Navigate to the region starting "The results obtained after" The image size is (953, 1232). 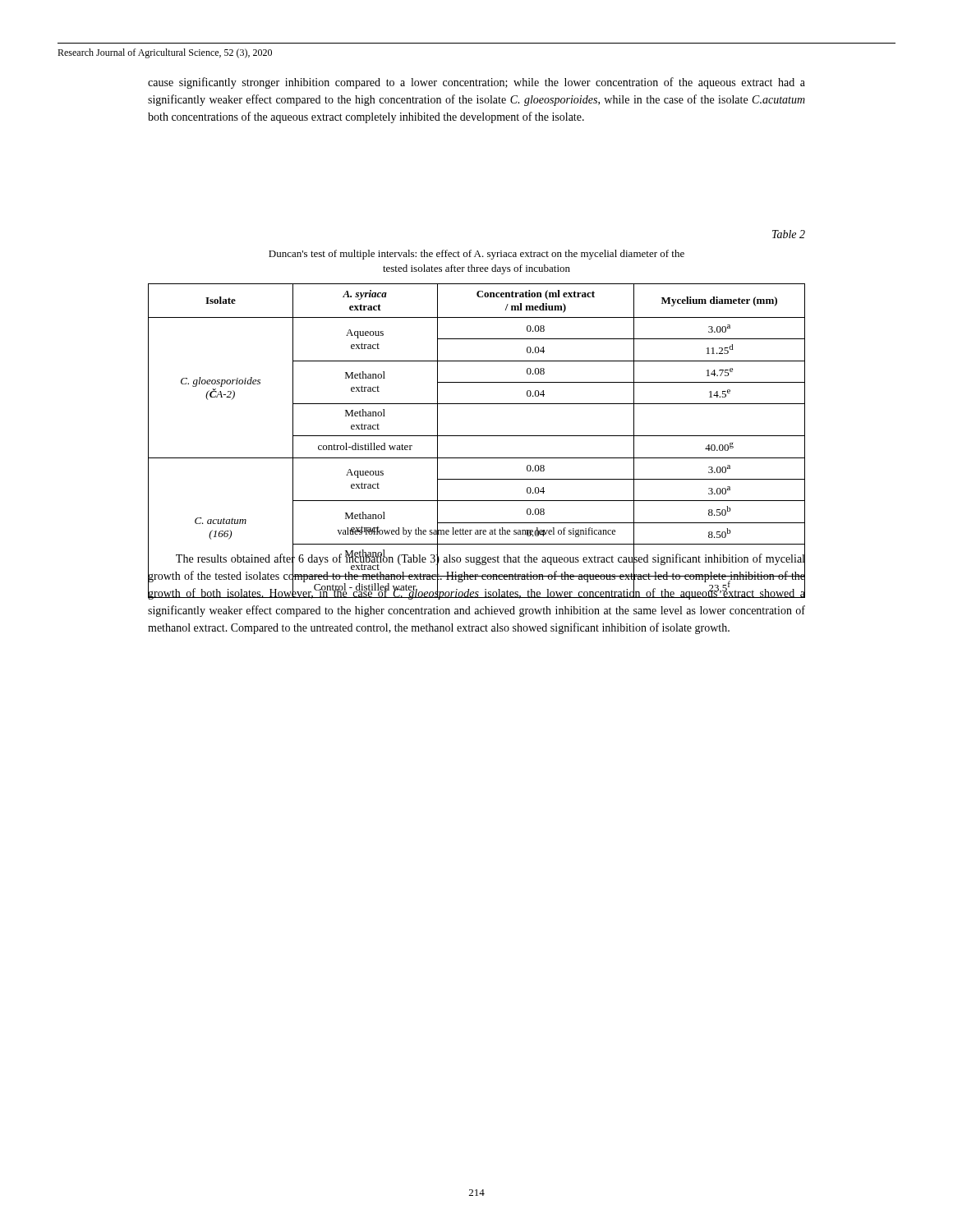click(x=476, y=593)
